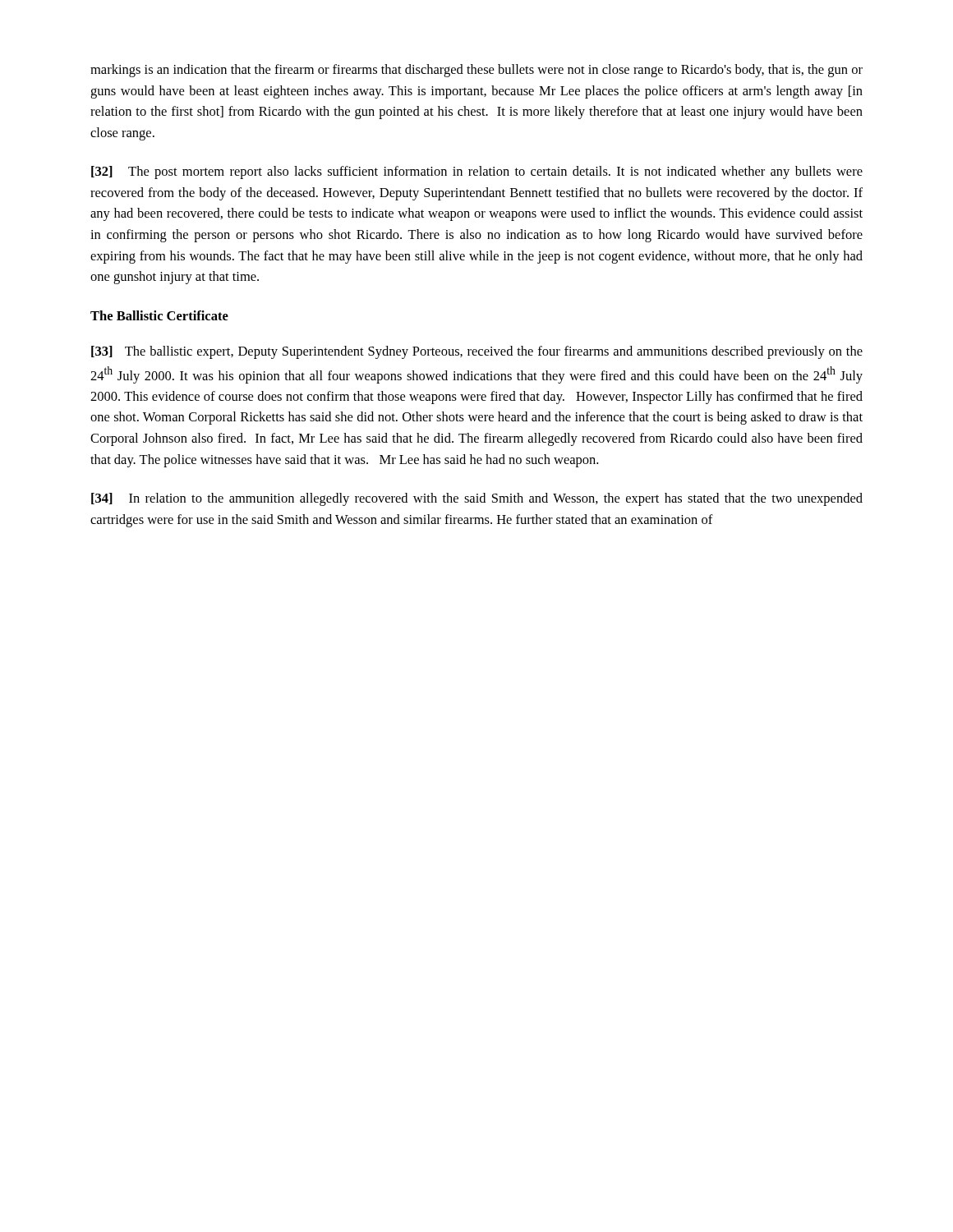Where is the passage that starts "[34] In relation"?
953x1232 pixels.
(x=476, y=509)
